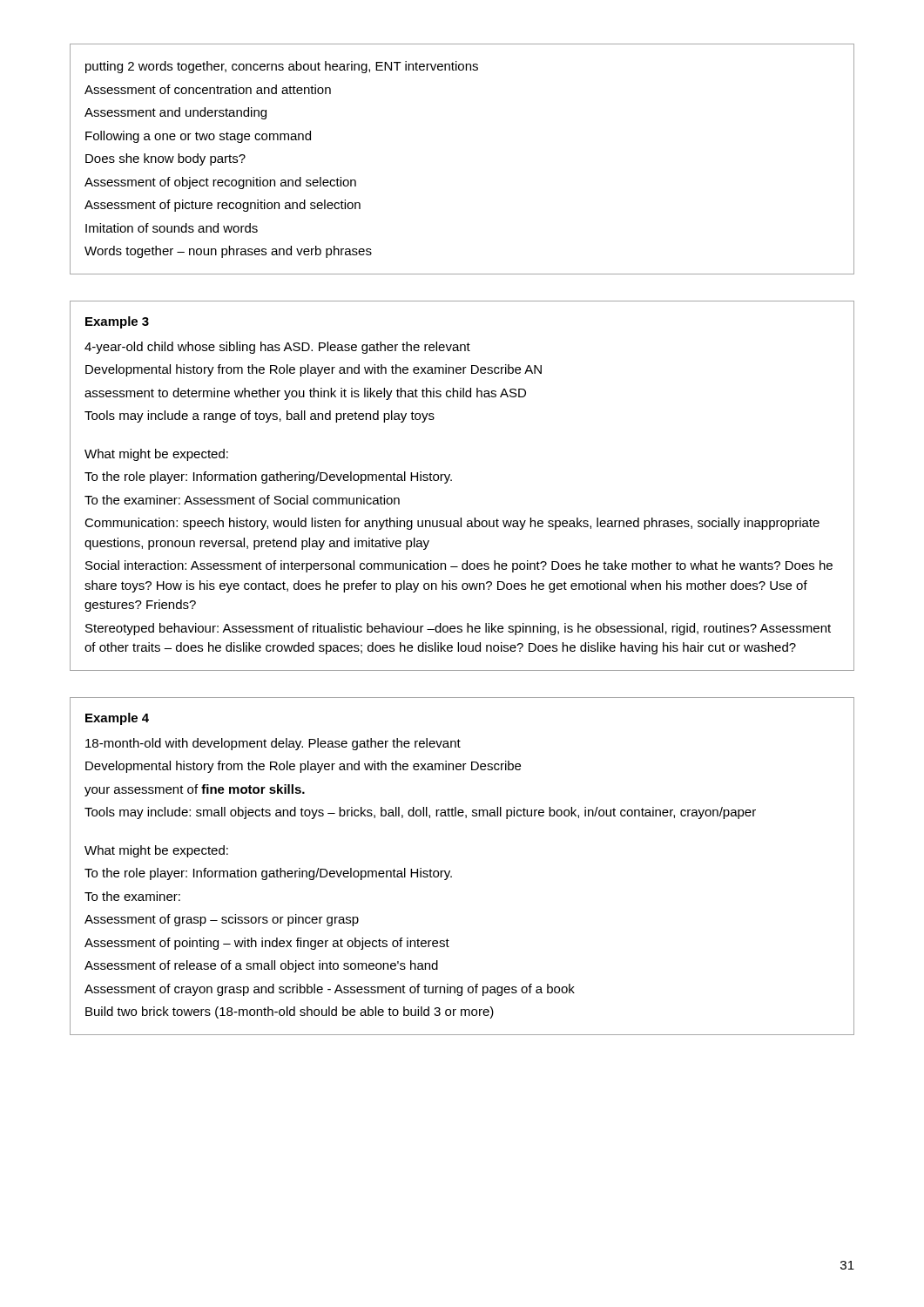Select the text block starting "Example 4"
The width and height of the screenshot is (924, 1307).
click(x=117, y=717)
